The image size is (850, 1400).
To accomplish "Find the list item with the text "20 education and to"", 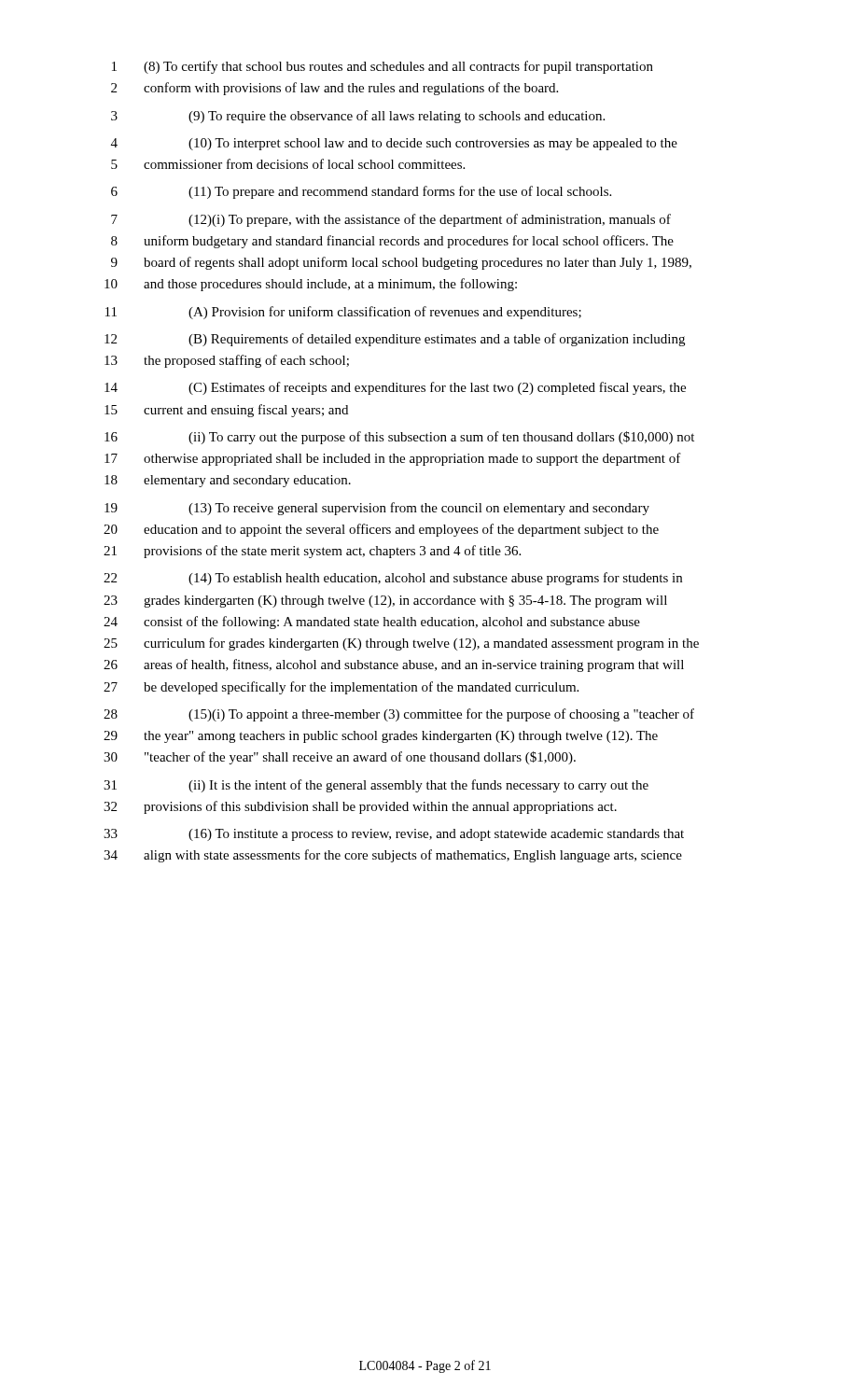I will coord(425,530).
